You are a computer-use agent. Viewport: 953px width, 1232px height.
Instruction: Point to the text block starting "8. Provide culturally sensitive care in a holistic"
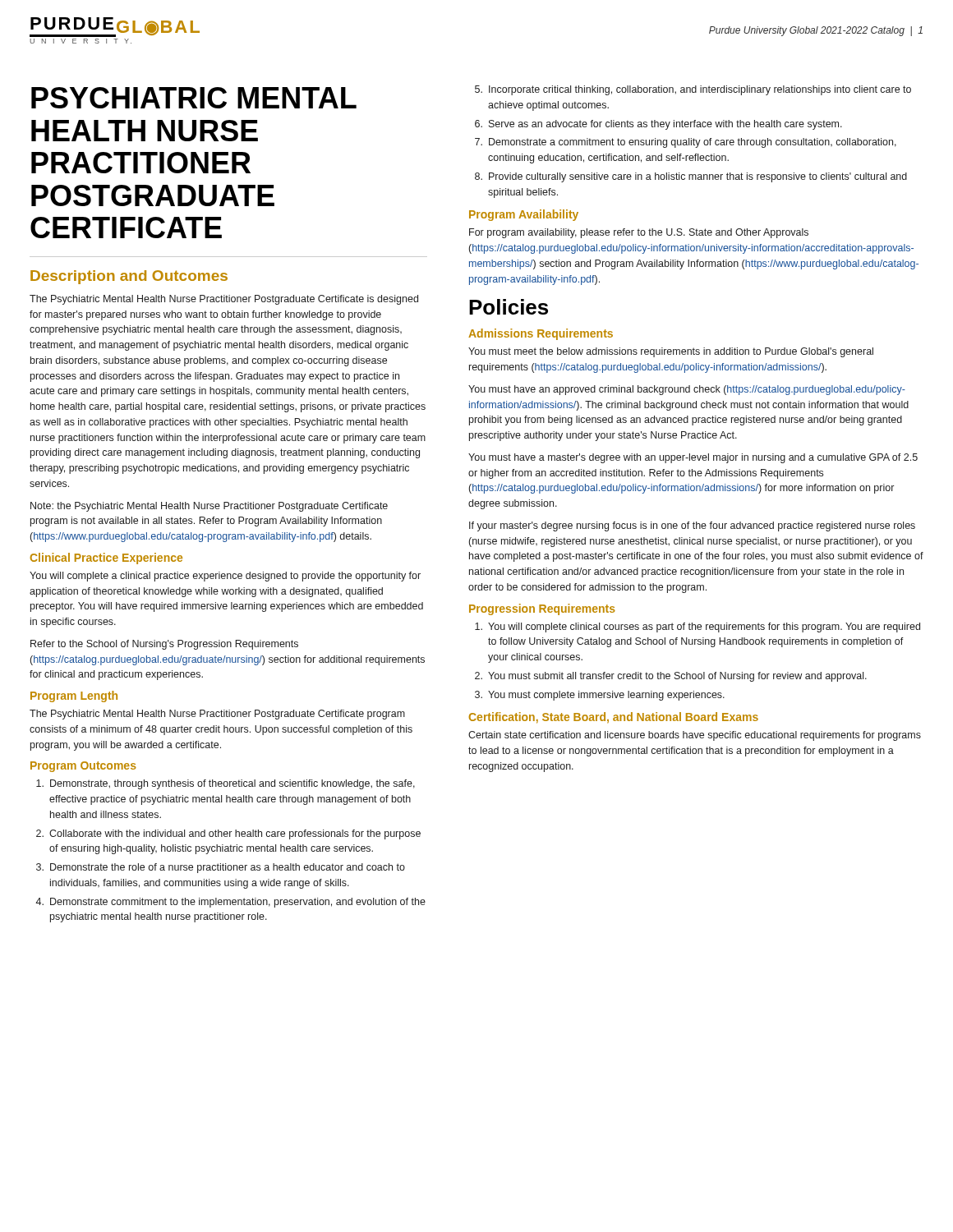(x=696, y=184)
